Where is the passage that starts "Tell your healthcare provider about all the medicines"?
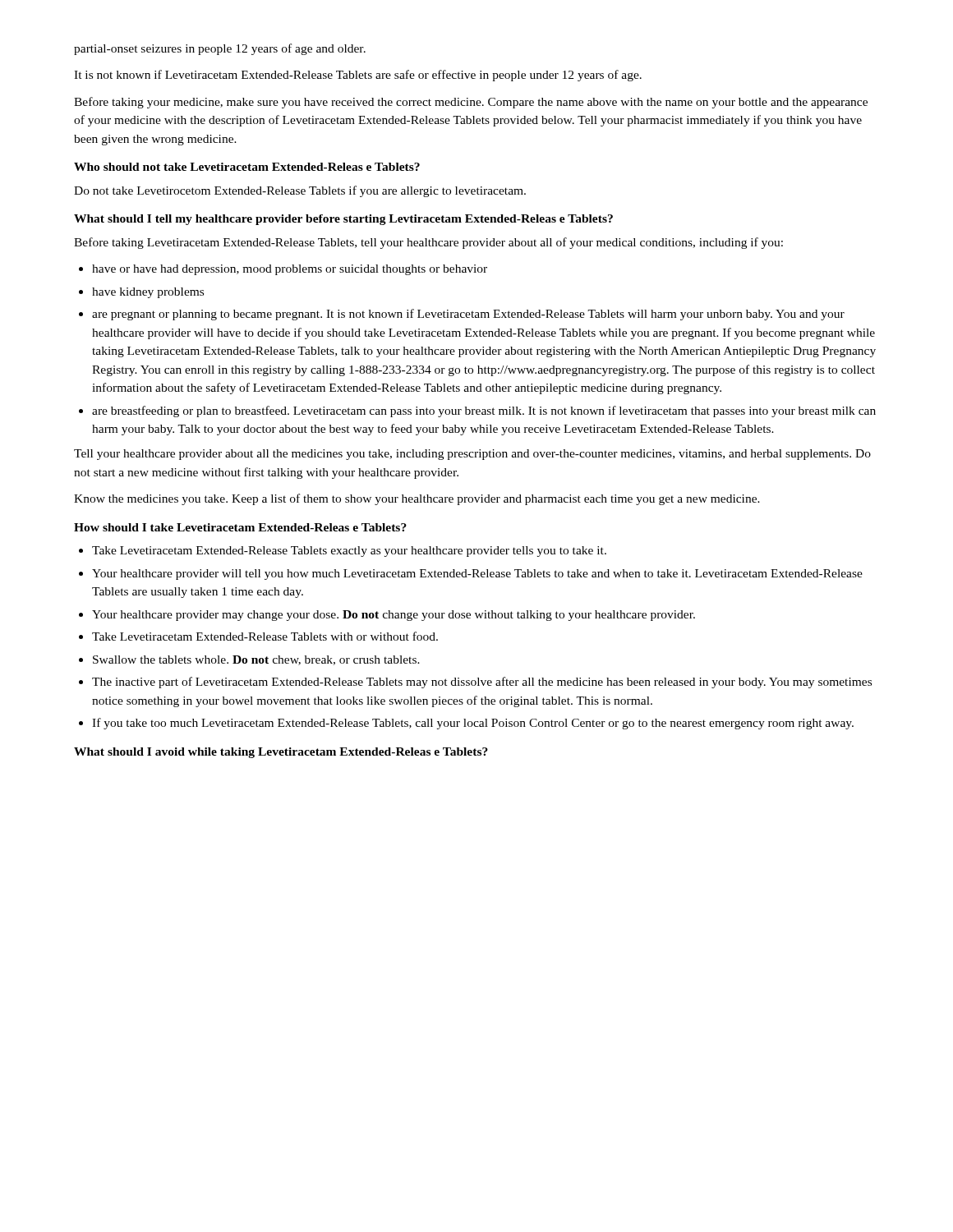This screenshot has width=953, height=1232. pos(472,463)
